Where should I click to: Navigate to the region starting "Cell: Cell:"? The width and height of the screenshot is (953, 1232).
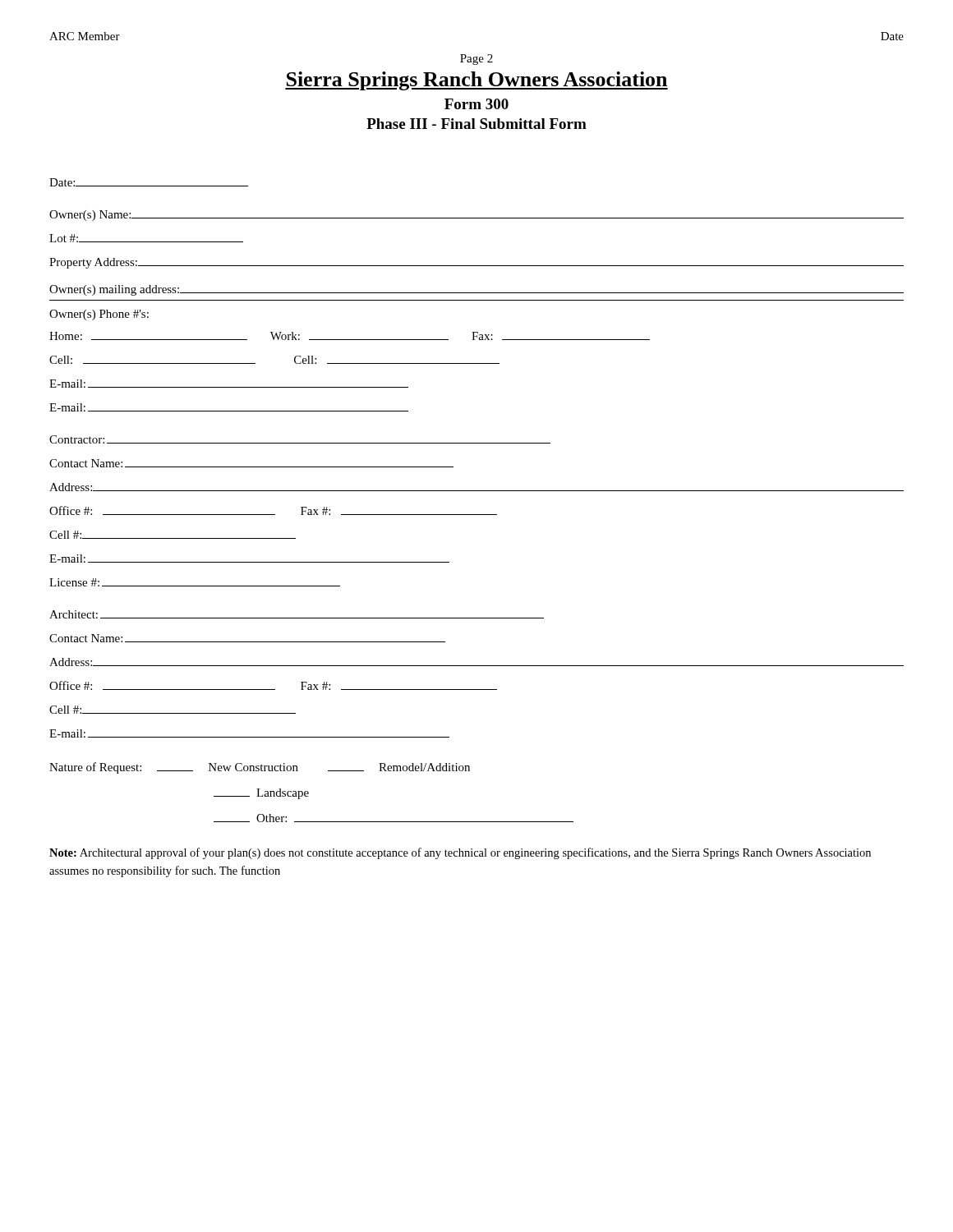tap(60, 359)
